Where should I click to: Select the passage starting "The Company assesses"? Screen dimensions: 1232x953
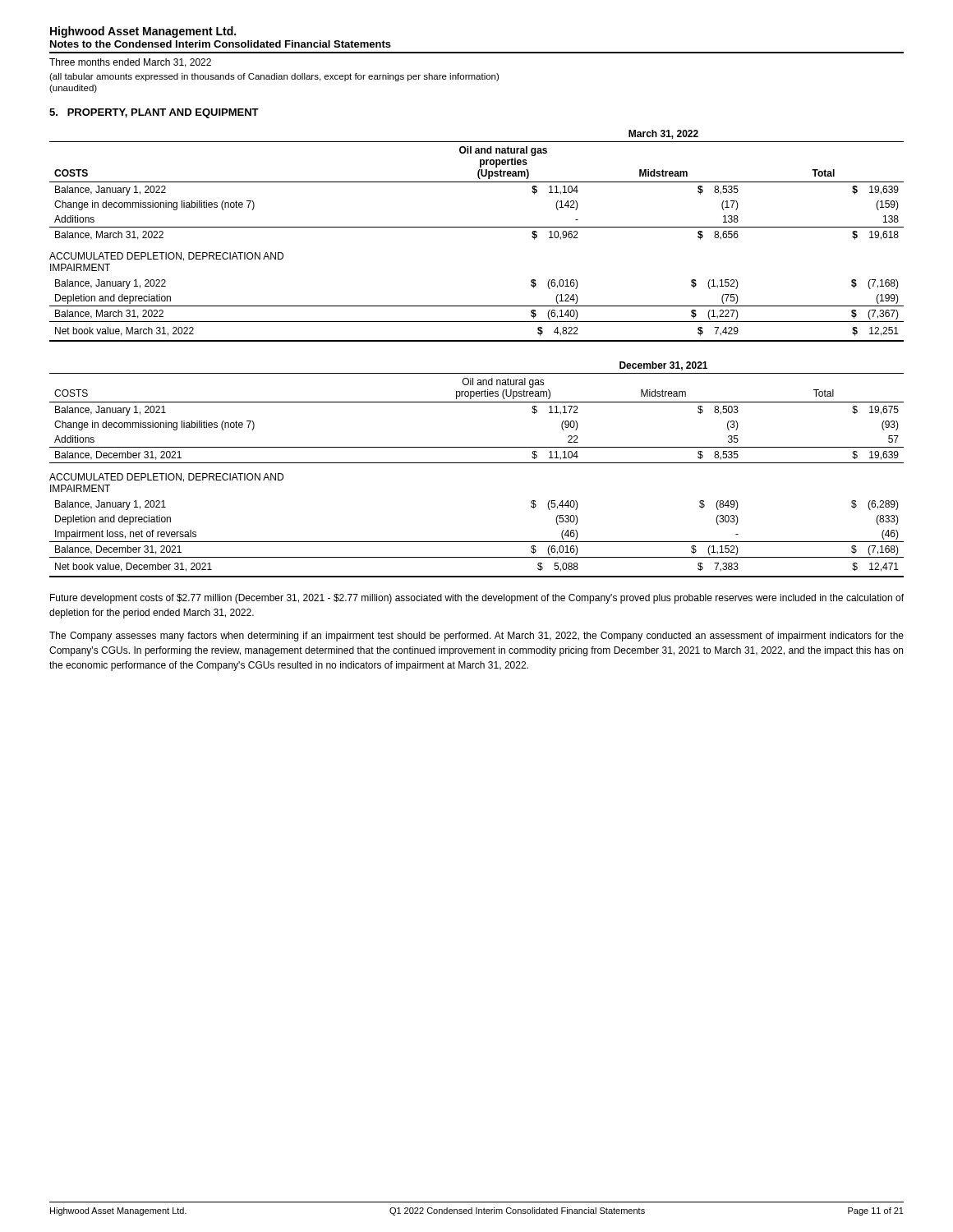point(476,650)
